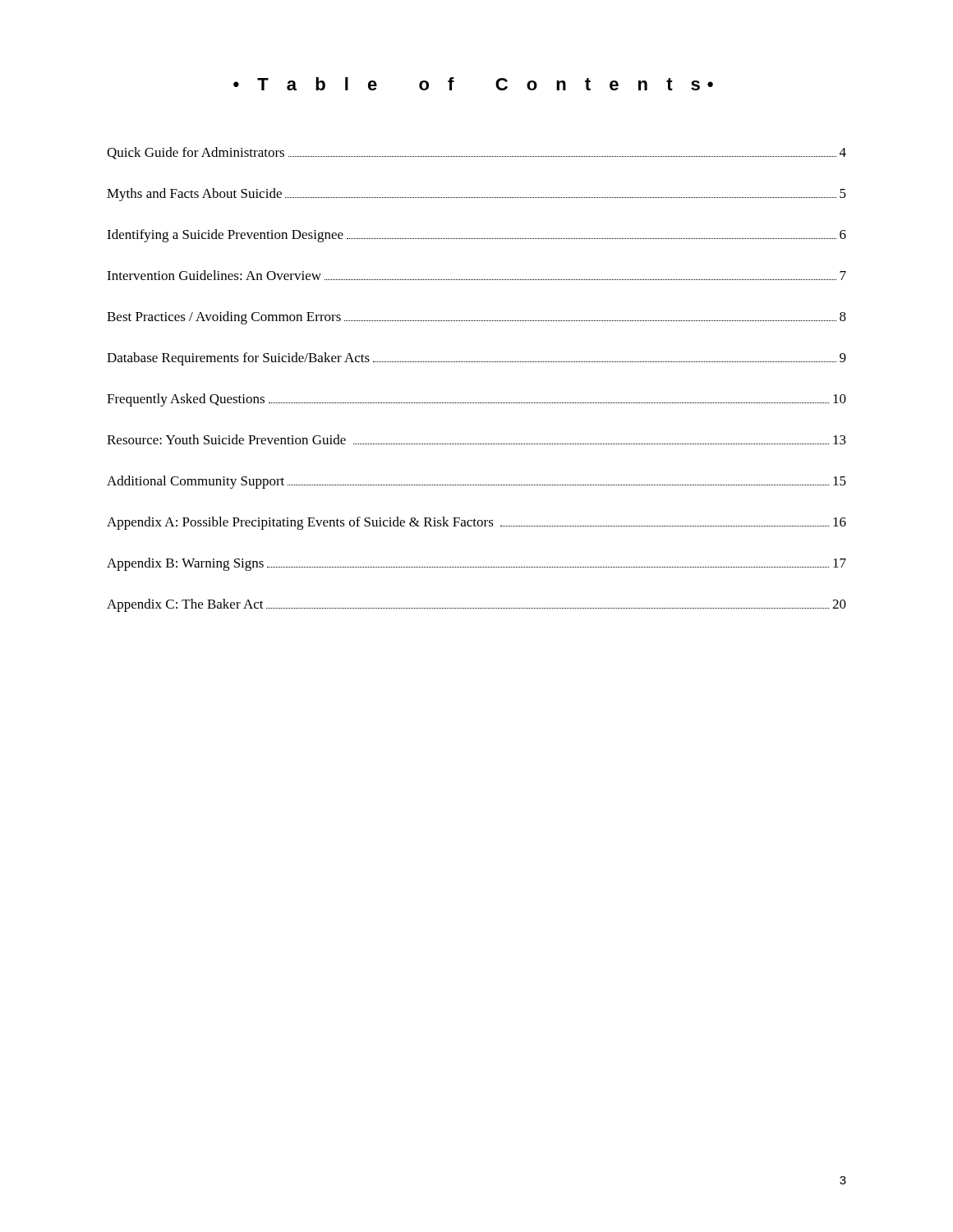Click where it says "Resource: Youth Suicide Prevention Guide 13"
The height and width of the screenshot is (1232, 953).
pyautogui.click(x=476, y=440)
